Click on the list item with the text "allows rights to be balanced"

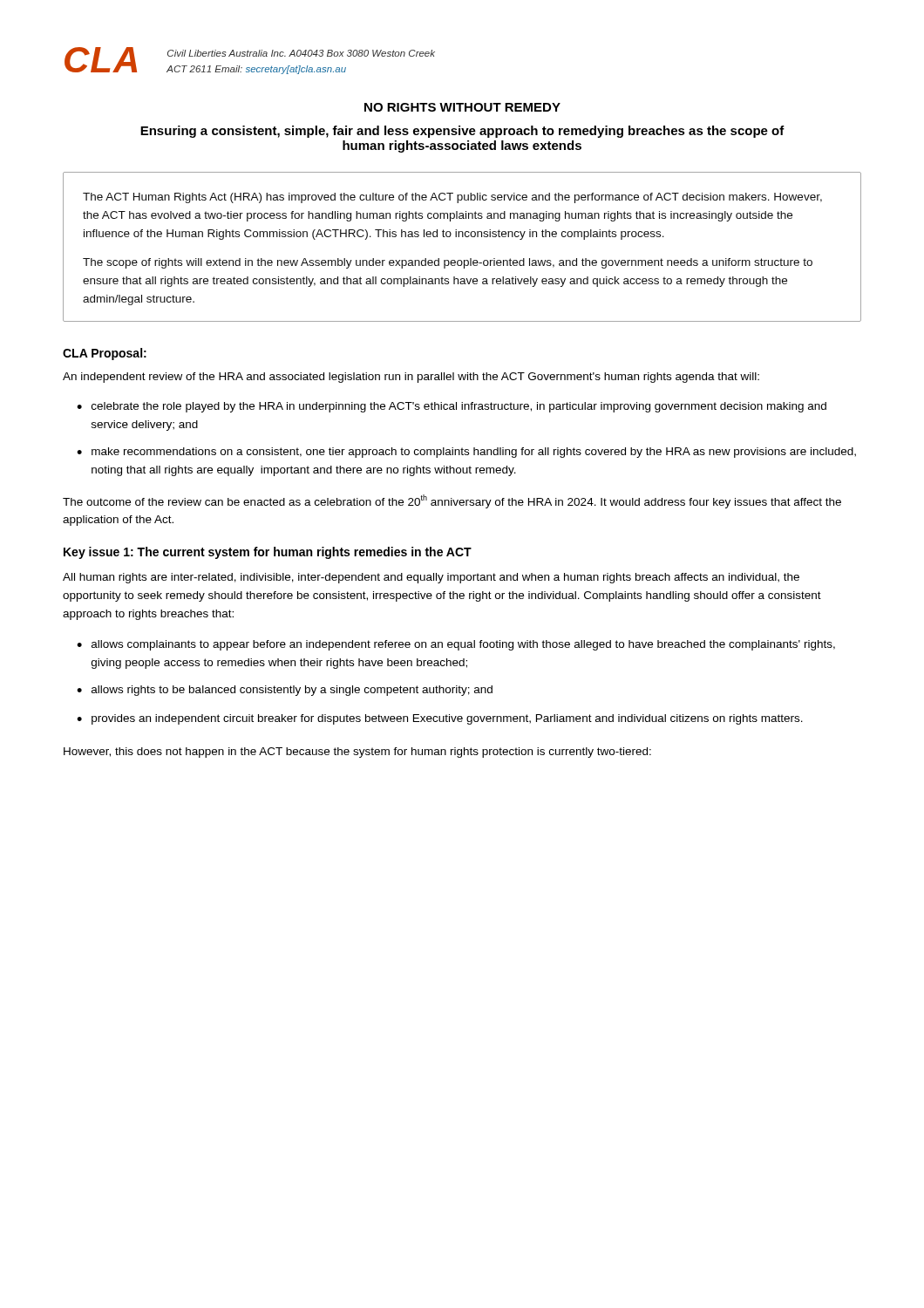(x=292, y=690)
